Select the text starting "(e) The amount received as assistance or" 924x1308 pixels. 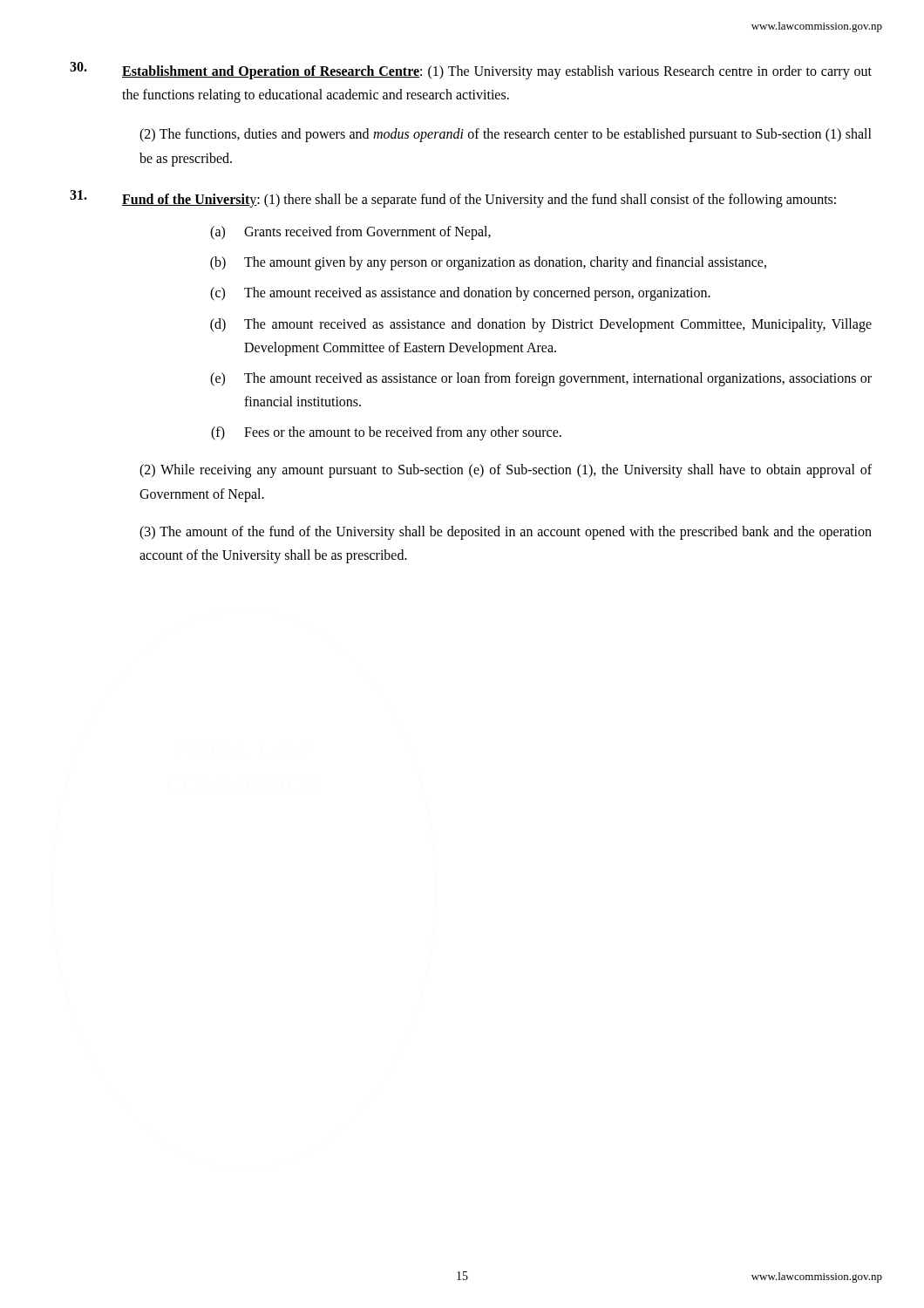(x=532, y=390)
